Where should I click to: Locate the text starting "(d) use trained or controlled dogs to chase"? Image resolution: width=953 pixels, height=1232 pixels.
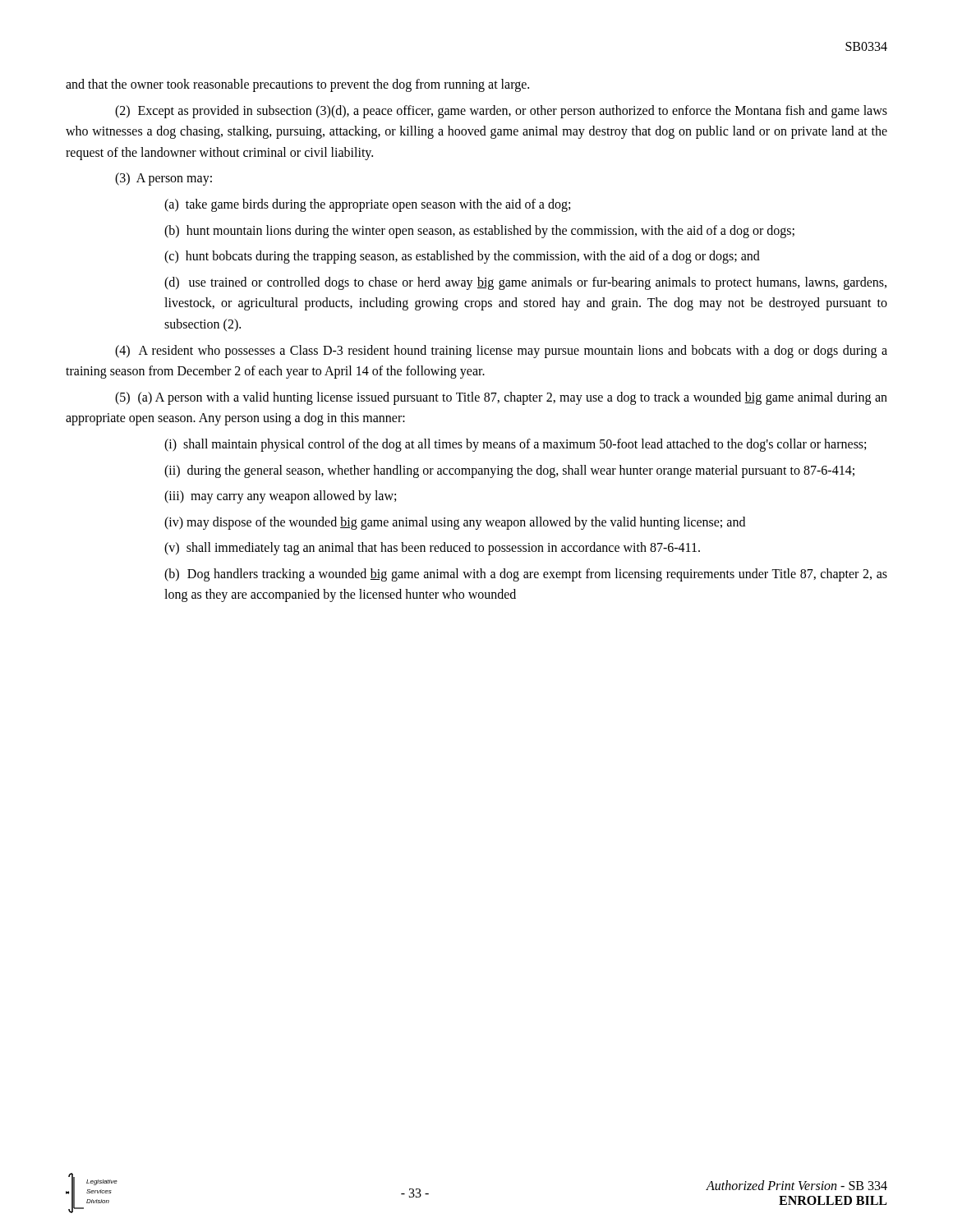[x=526, y=303]
